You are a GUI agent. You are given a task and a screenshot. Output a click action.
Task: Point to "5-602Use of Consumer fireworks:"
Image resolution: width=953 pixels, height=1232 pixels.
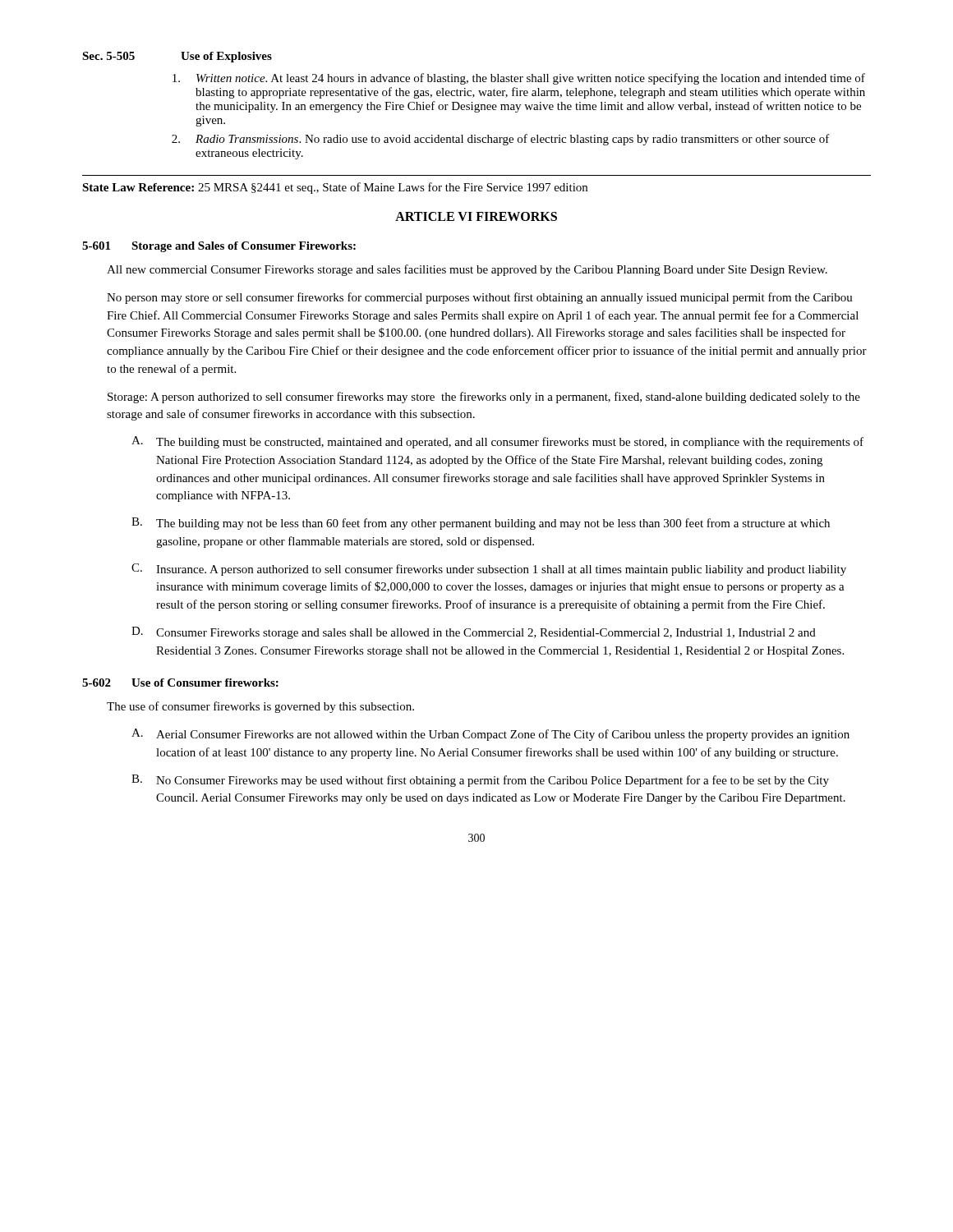(x=181, y=683)
